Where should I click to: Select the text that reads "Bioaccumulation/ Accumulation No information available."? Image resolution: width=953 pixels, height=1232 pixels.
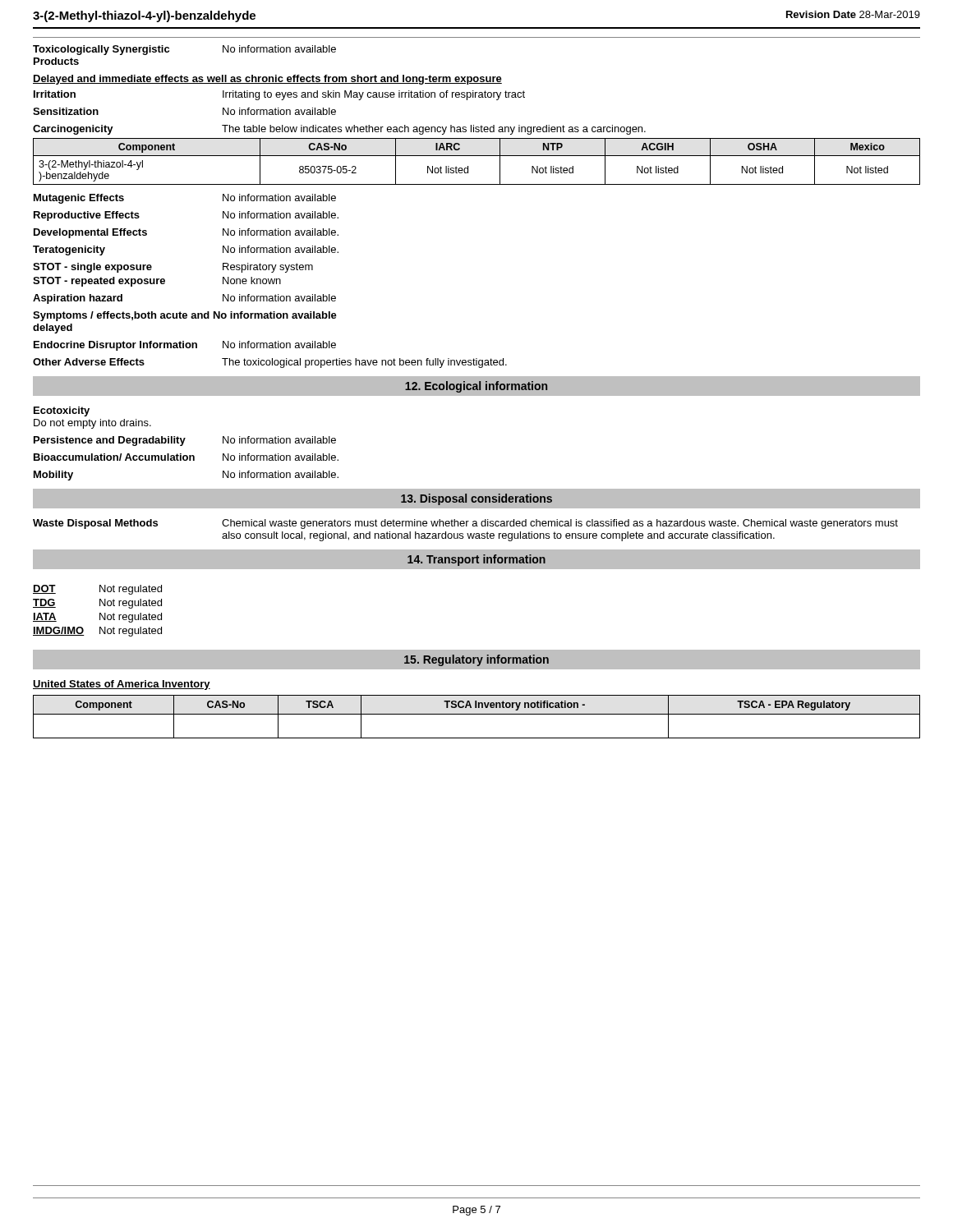(x=186, y=457)
